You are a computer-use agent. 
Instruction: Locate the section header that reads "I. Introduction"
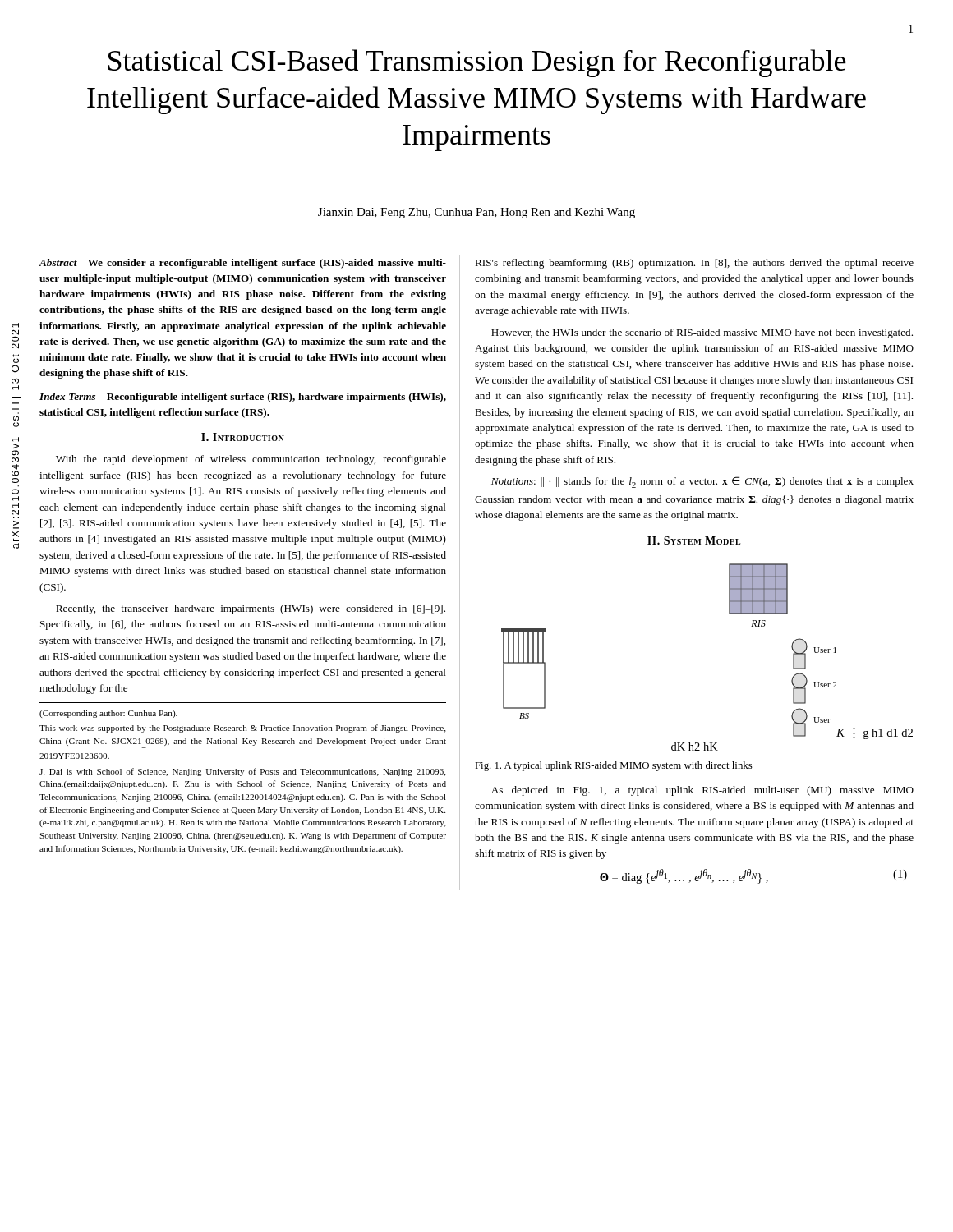point(243,438)
